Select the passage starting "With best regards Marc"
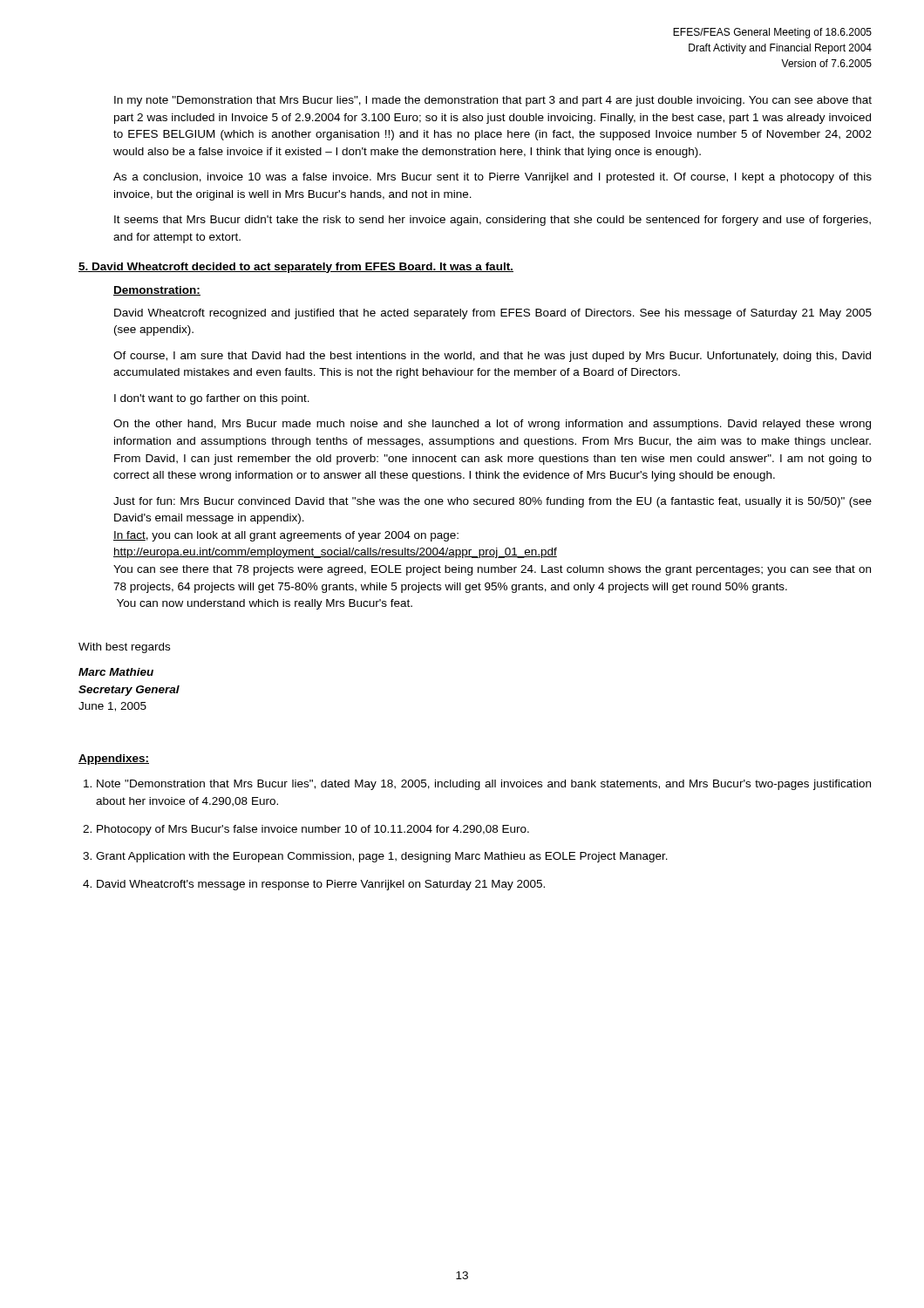Image resolution: width=924 pixels, height=1308 pixels. tap(124, 648)
